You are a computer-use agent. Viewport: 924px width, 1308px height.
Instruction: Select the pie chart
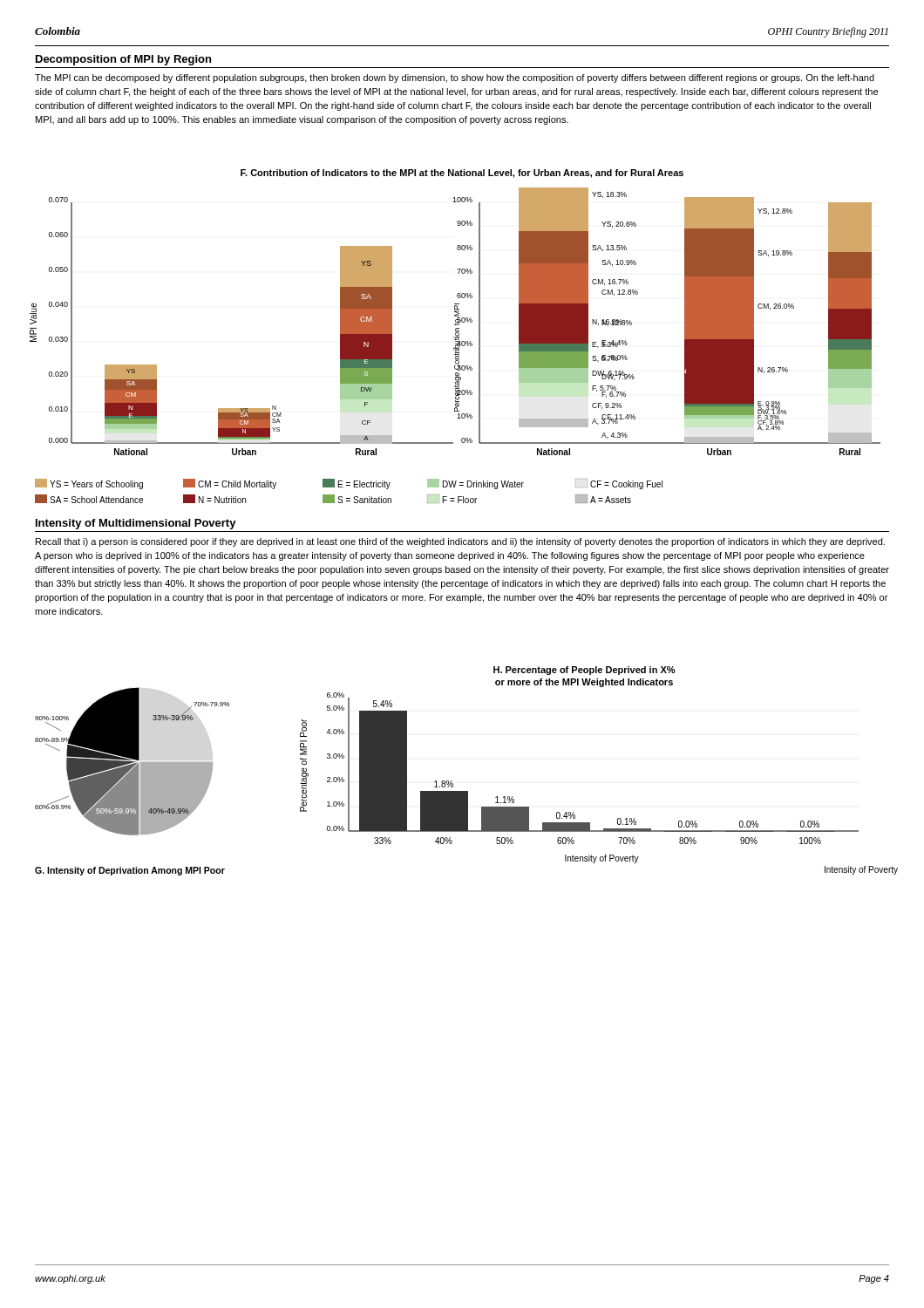coord(157,761)
